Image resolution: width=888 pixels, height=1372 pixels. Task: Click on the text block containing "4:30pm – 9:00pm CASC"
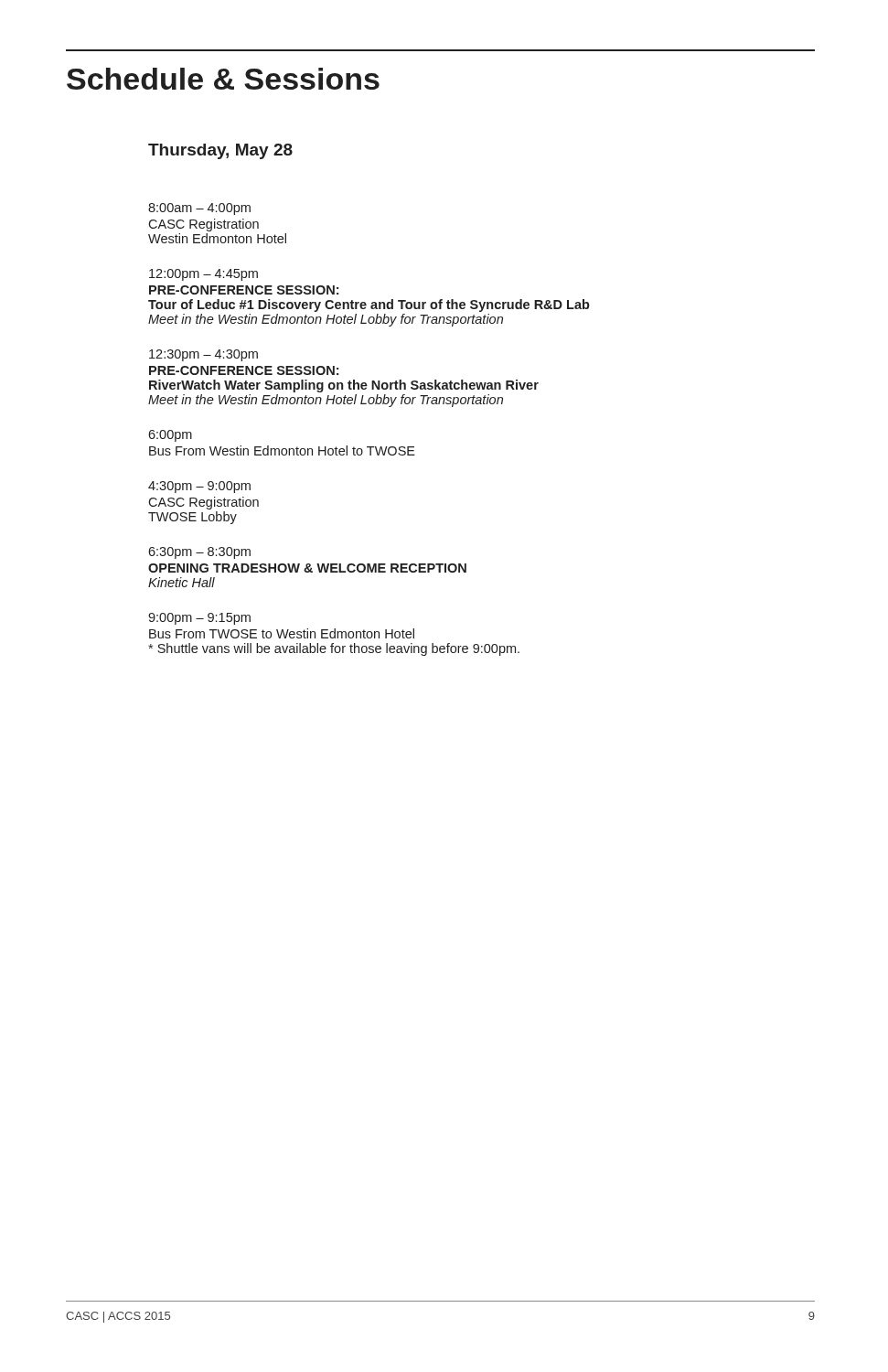coord(199,487)
